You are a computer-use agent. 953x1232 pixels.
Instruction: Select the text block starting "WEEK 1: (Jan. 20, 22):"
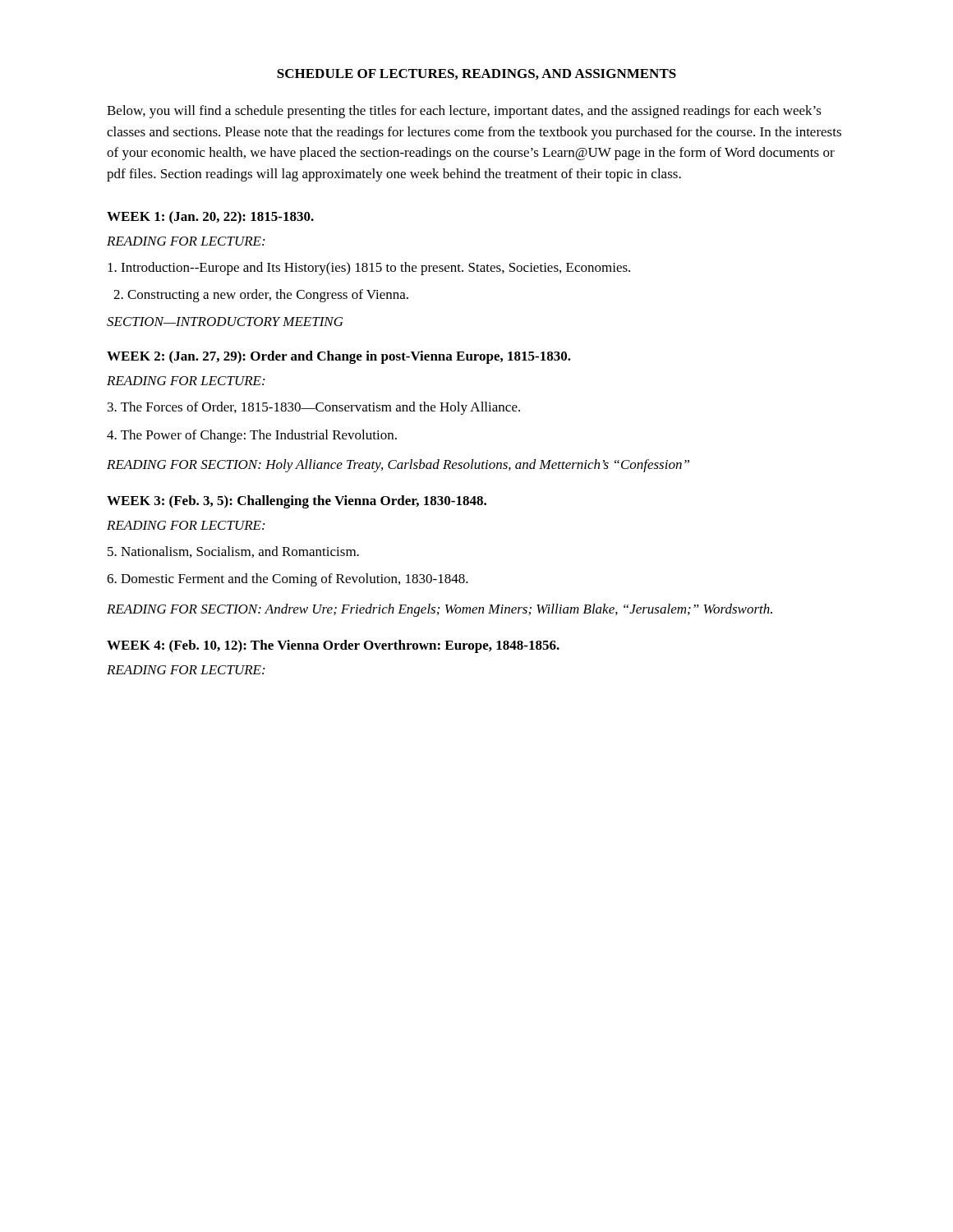tap(210, 216)
